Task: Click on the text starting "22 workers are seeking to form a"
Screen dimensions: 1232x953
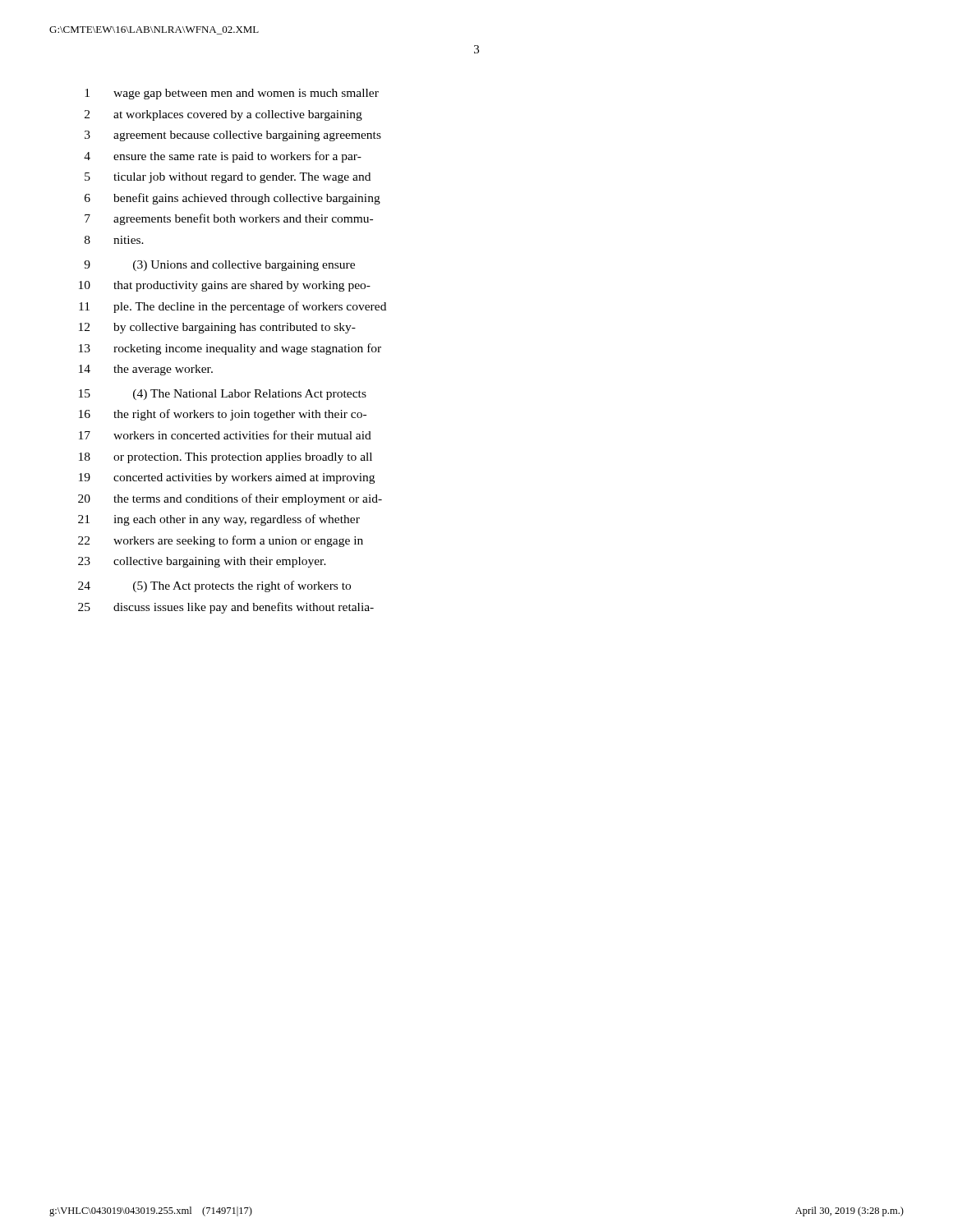Action: [x=221, y=541]
